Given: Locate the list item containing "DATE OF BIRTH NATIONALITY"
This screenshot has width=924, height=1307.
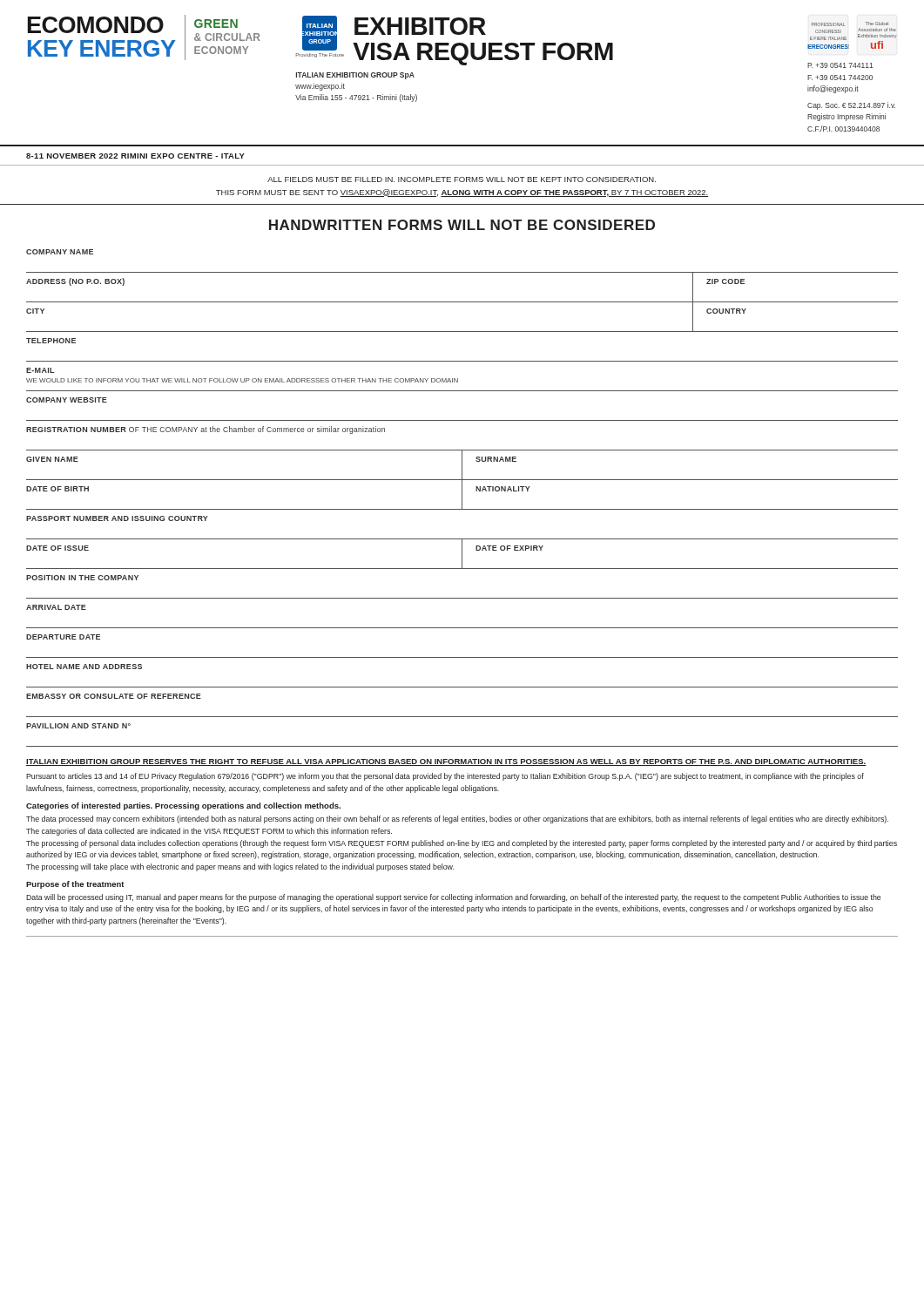Looking at the screenshot, I should [462, 494].
